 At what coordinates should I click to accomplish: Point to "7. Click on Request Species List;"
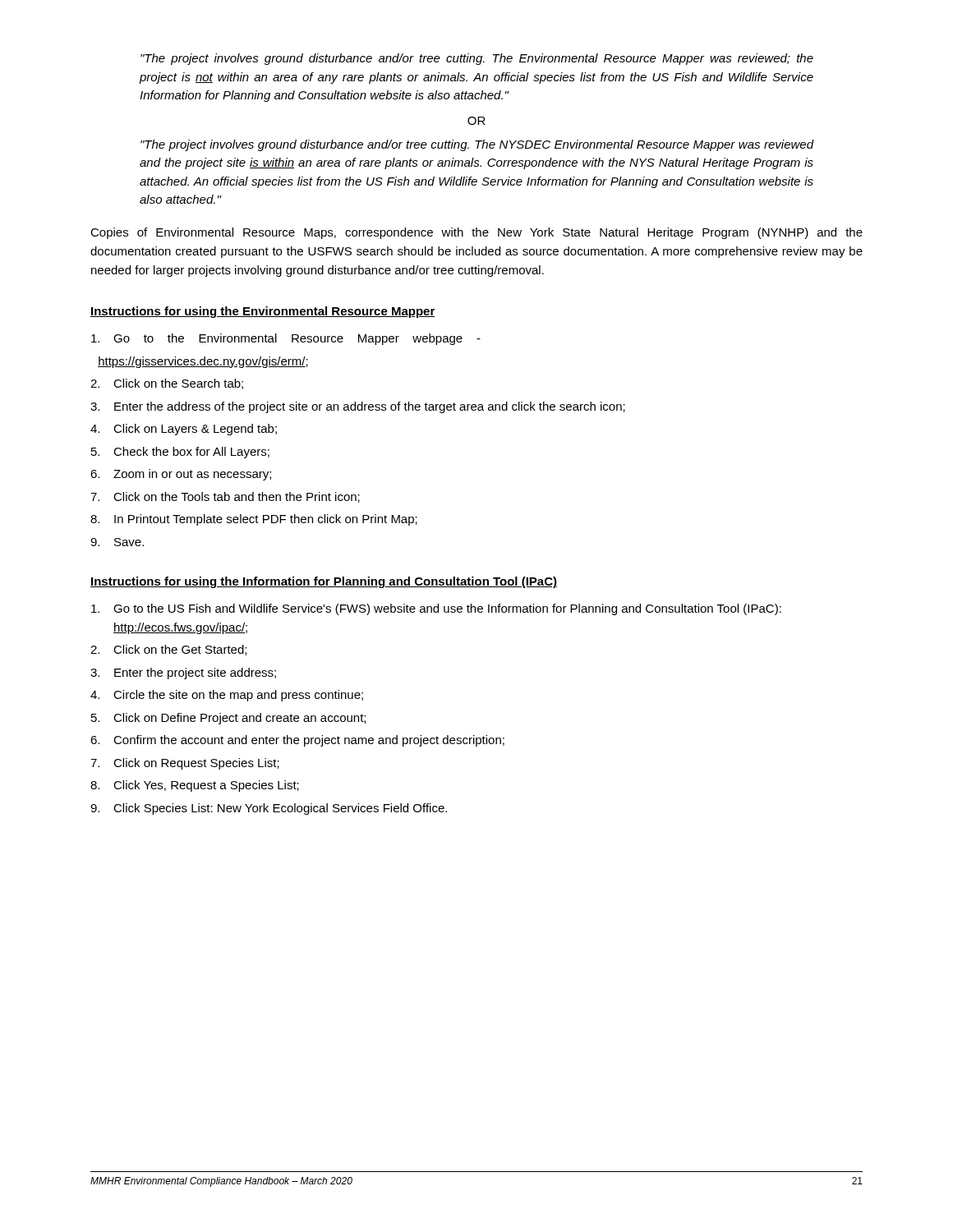point(185,764)
